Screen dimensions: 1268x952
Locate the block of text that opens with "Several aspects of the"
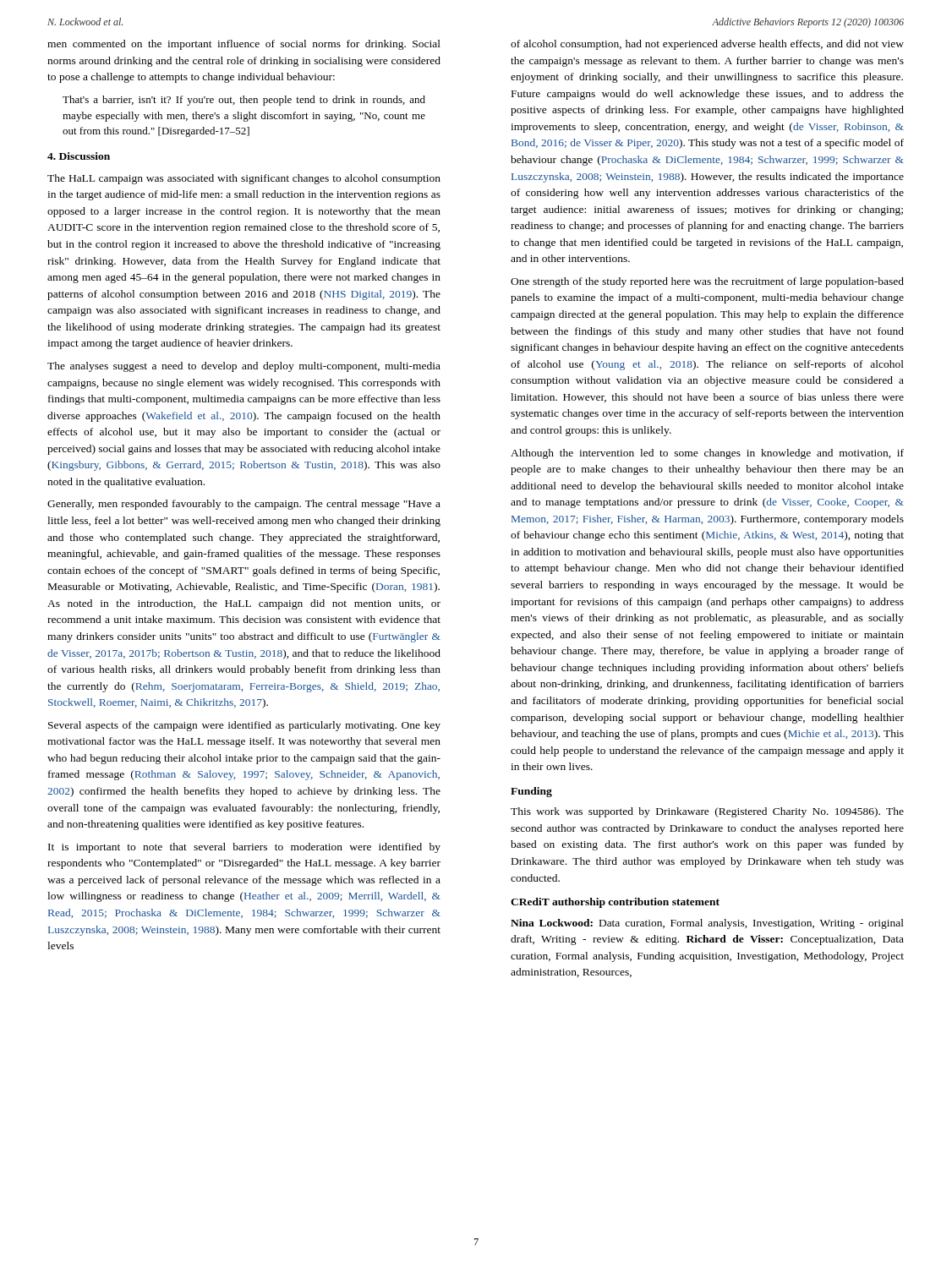[244, 775]
